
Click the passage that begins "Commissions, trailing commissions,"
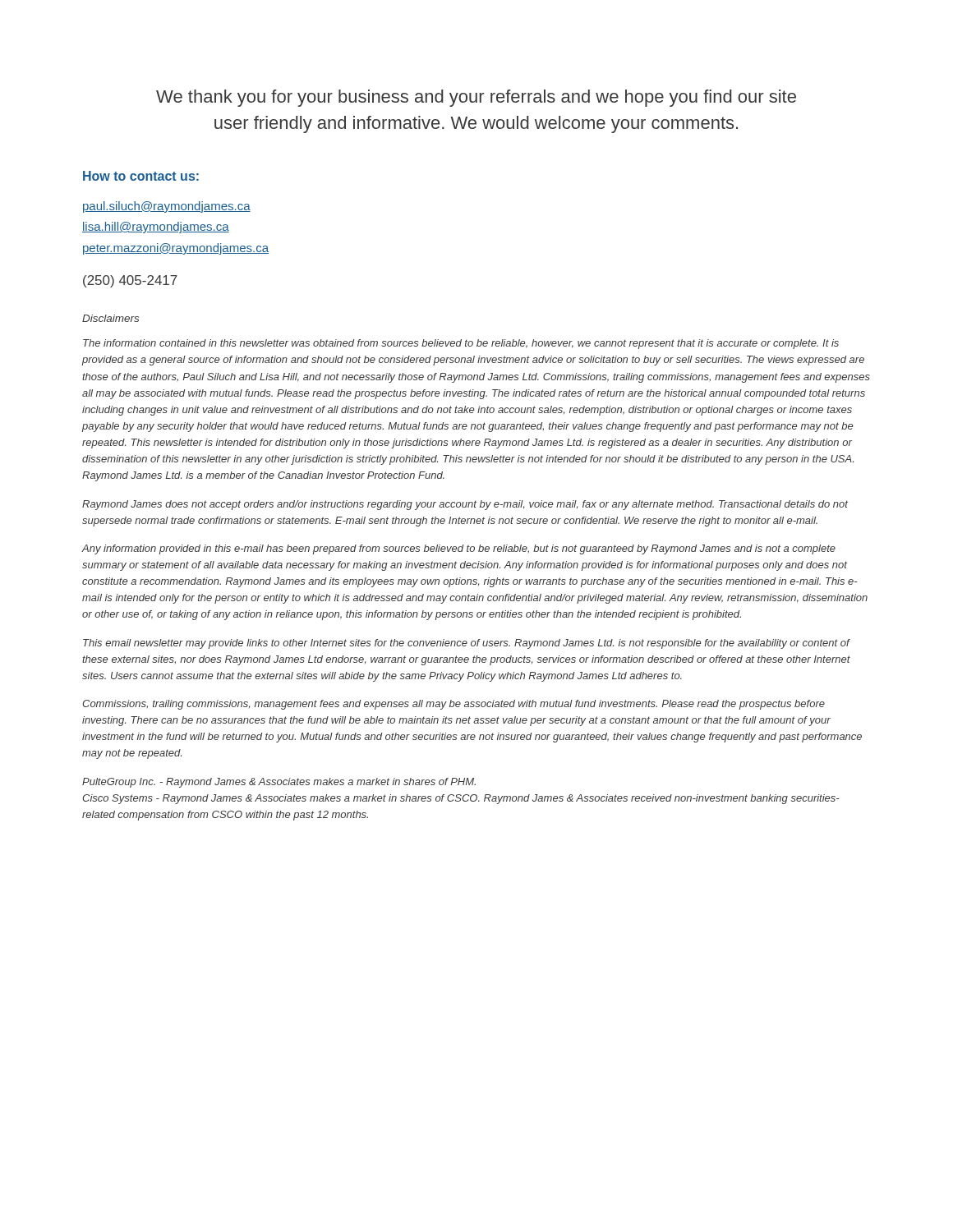(x=476, y=729)
